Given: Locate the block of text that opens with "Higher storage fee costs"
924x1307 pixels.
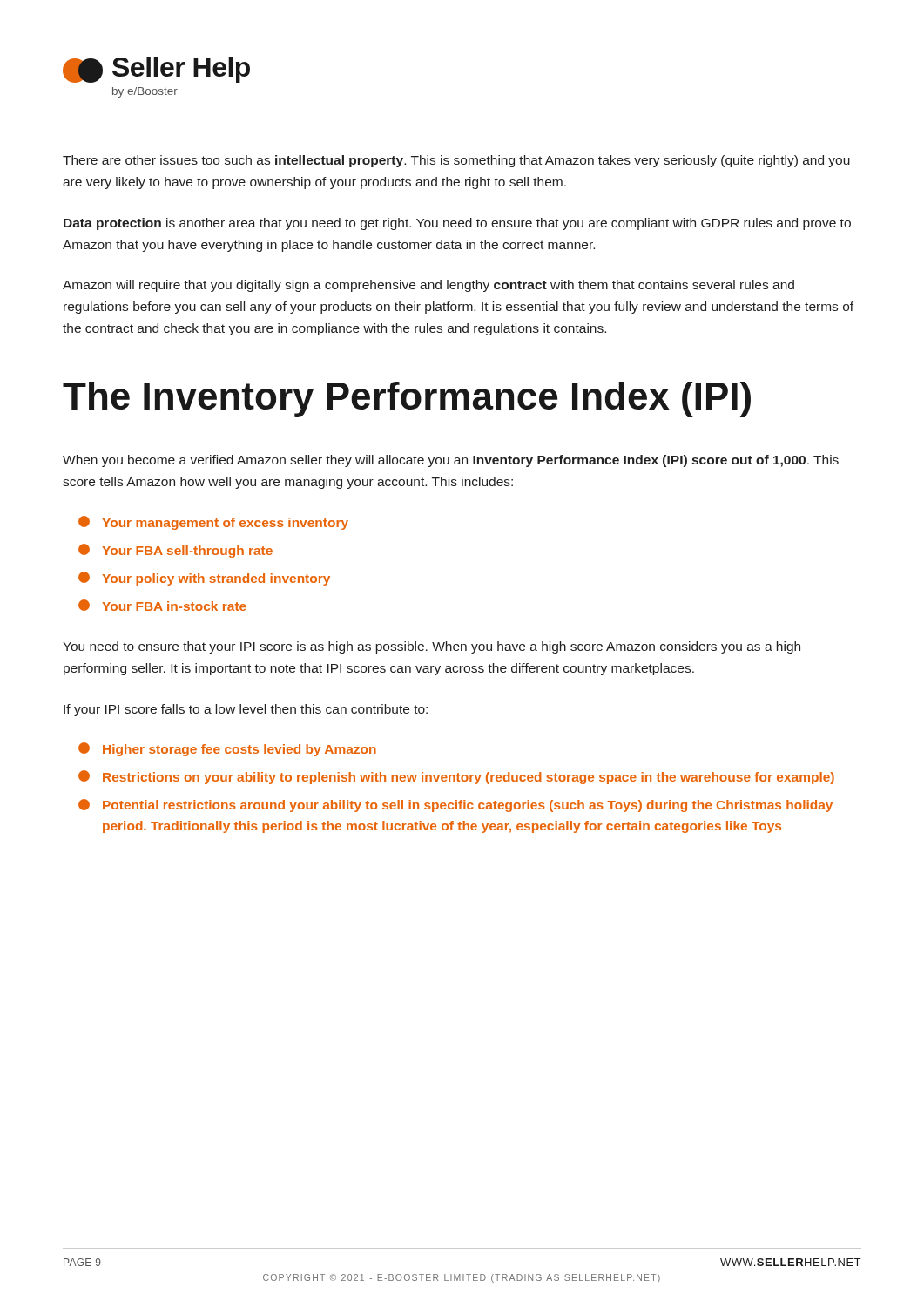Looking at the screenshot, I should point(228,750).
